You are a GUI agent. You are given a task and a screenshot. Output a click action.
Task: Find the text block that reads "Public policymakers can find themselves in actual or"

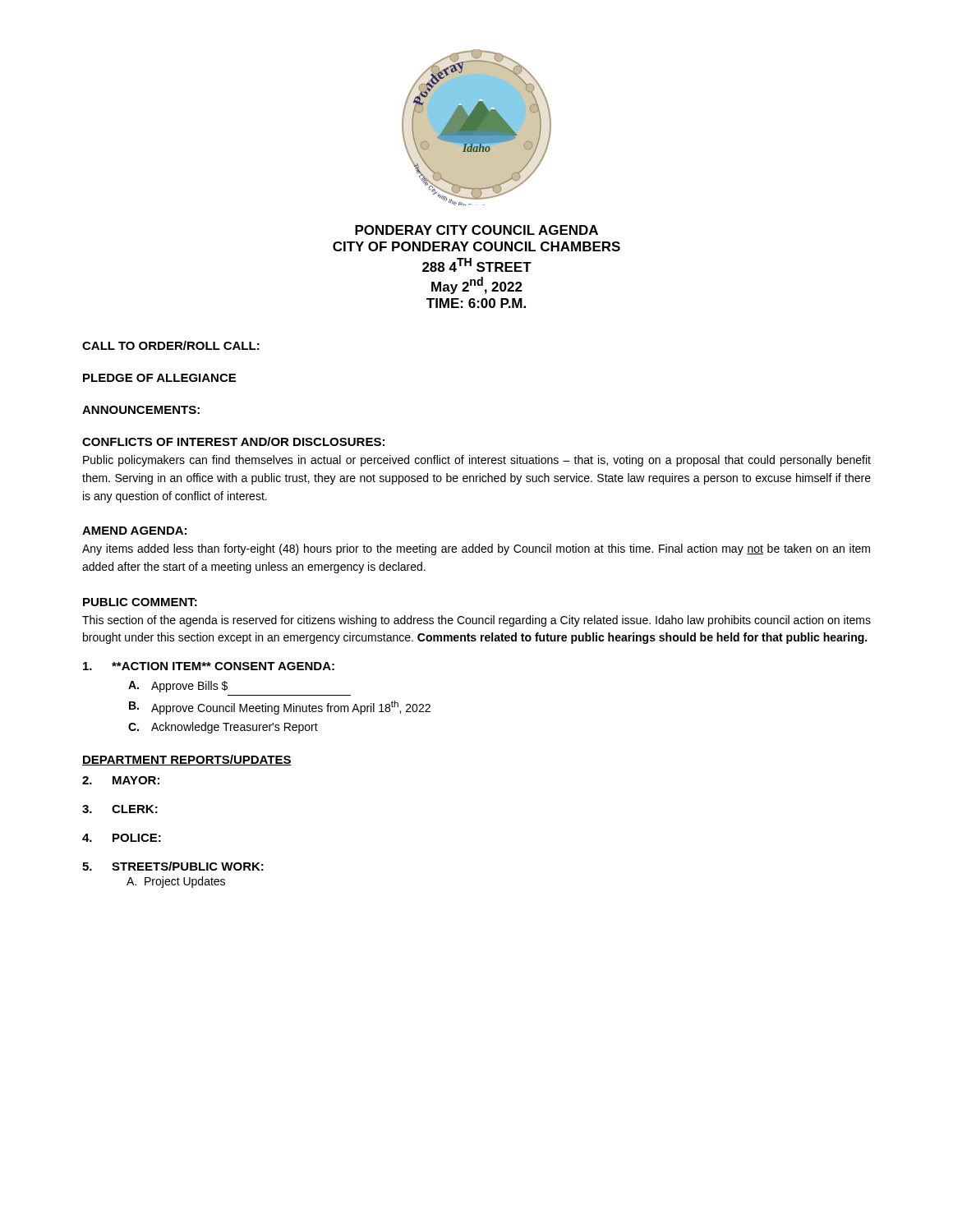[x=476, y=478]
